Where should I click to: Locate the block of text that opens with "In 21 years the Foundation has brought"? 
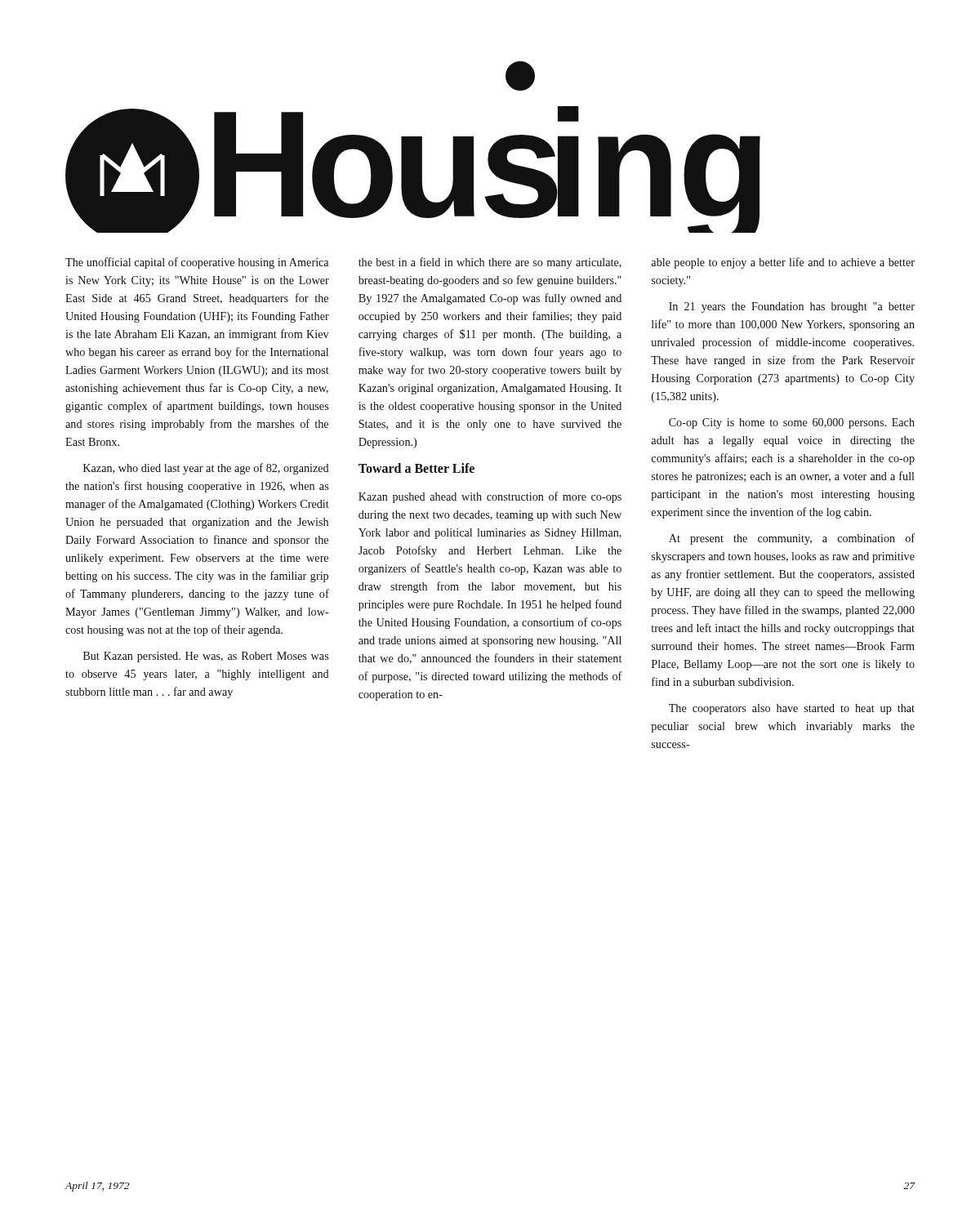coord(783,351)
